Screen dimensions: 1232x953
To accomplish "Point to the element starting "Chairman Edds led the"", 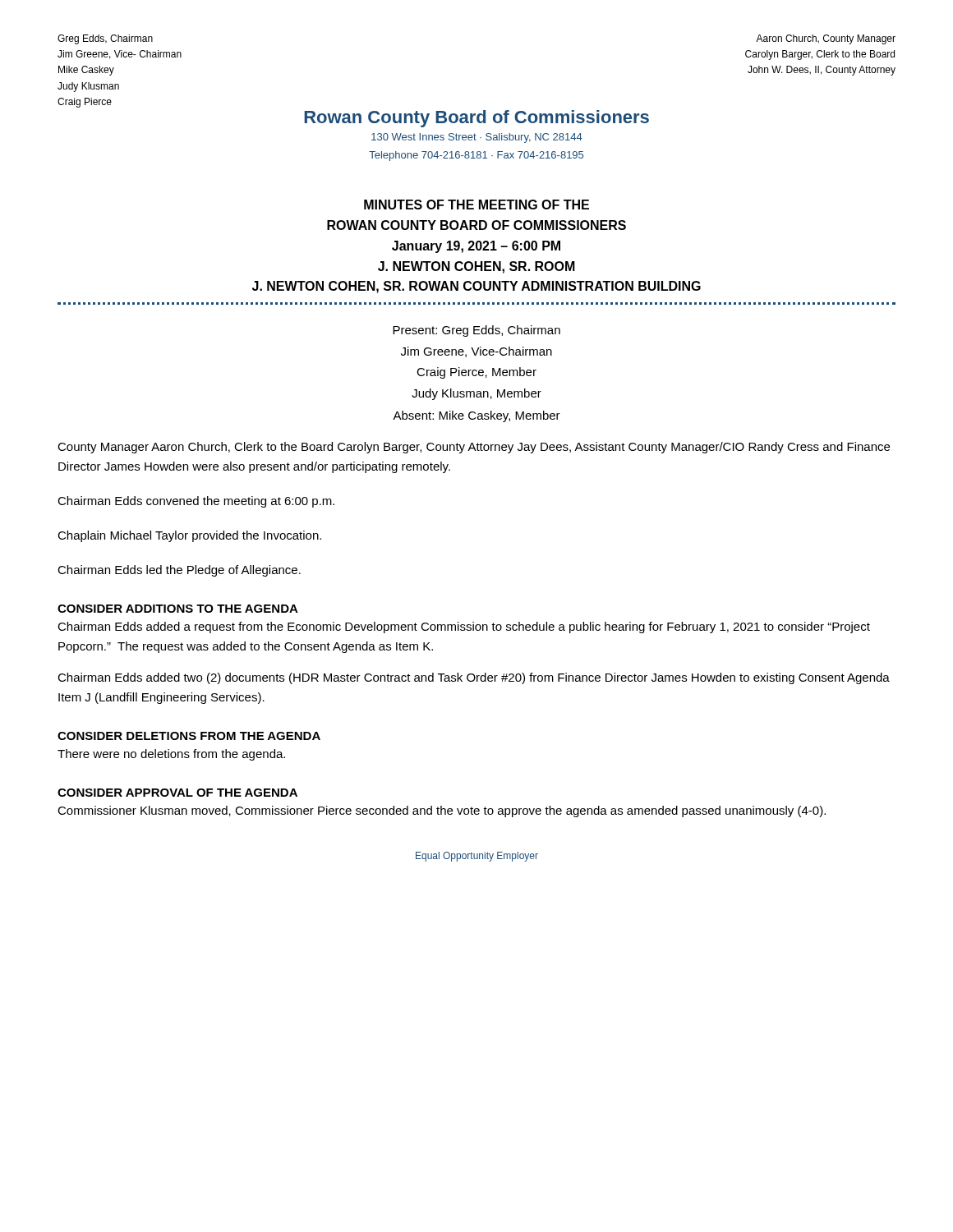I will (179, 570).
